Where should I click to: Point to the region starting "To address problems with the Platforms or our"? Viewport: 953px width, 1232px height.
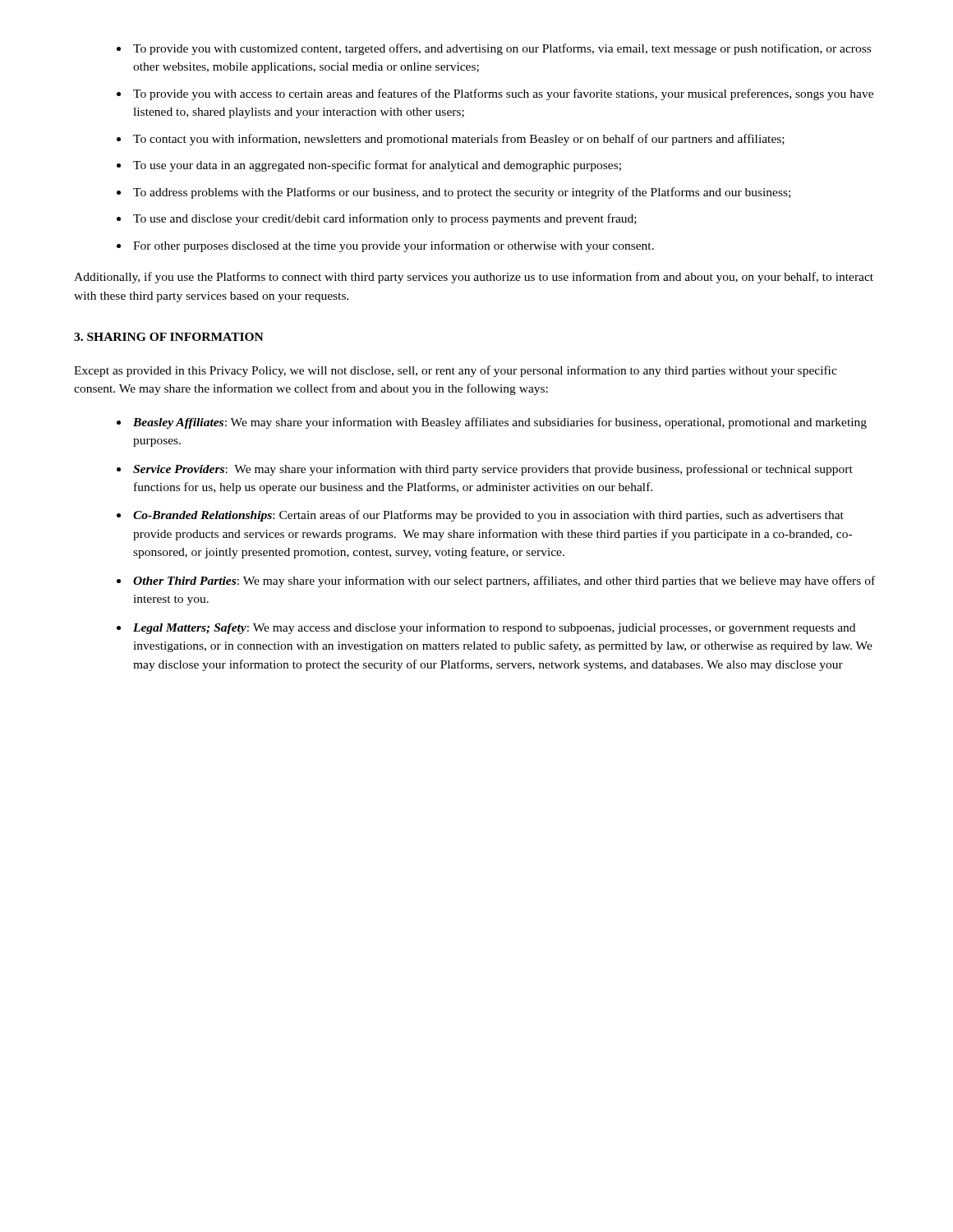point(493,192)
